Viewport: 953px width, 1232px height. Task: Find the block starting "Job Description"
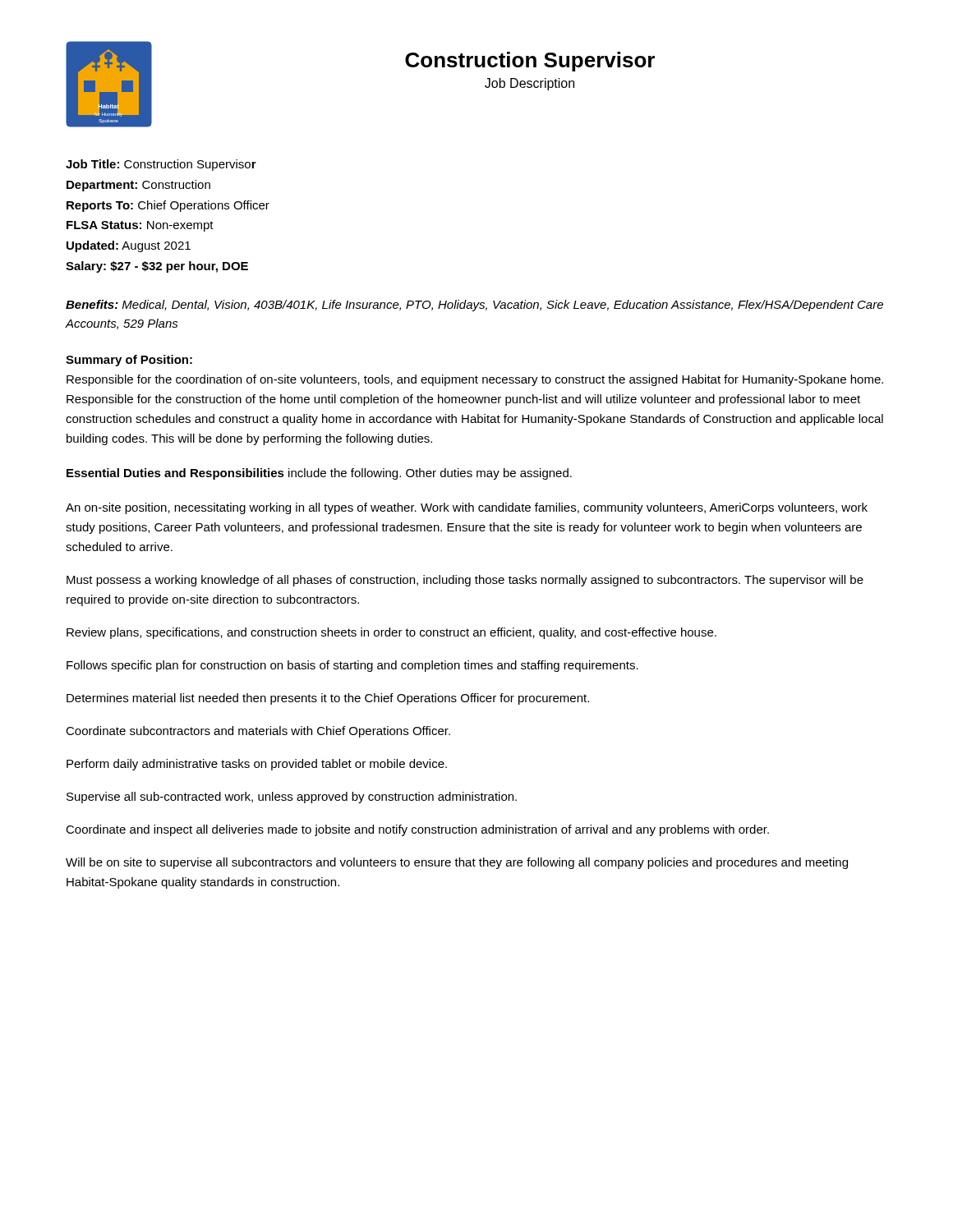point(530,83)
